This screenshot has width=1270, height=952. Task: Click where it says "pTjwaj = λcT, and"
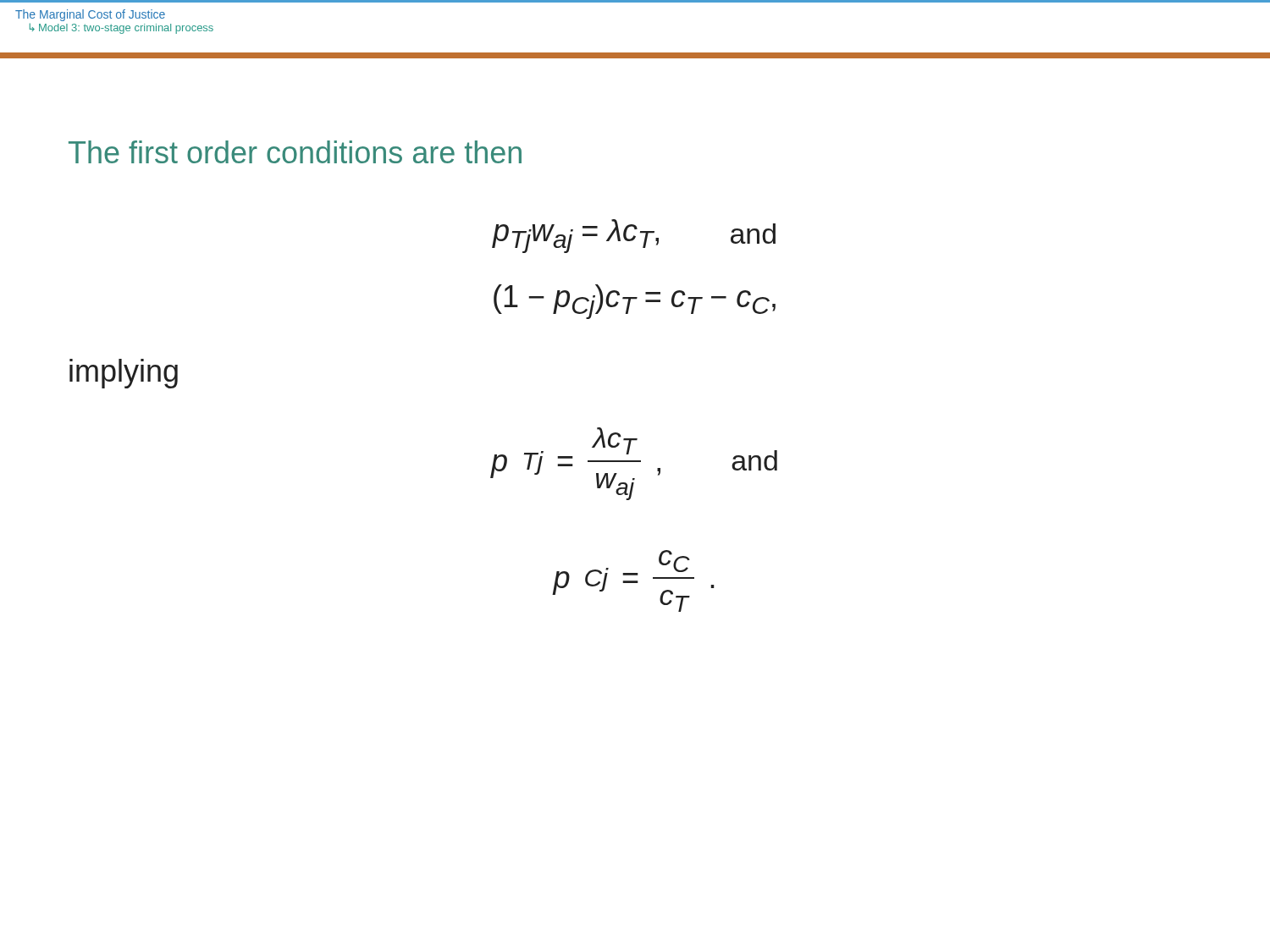635,234
